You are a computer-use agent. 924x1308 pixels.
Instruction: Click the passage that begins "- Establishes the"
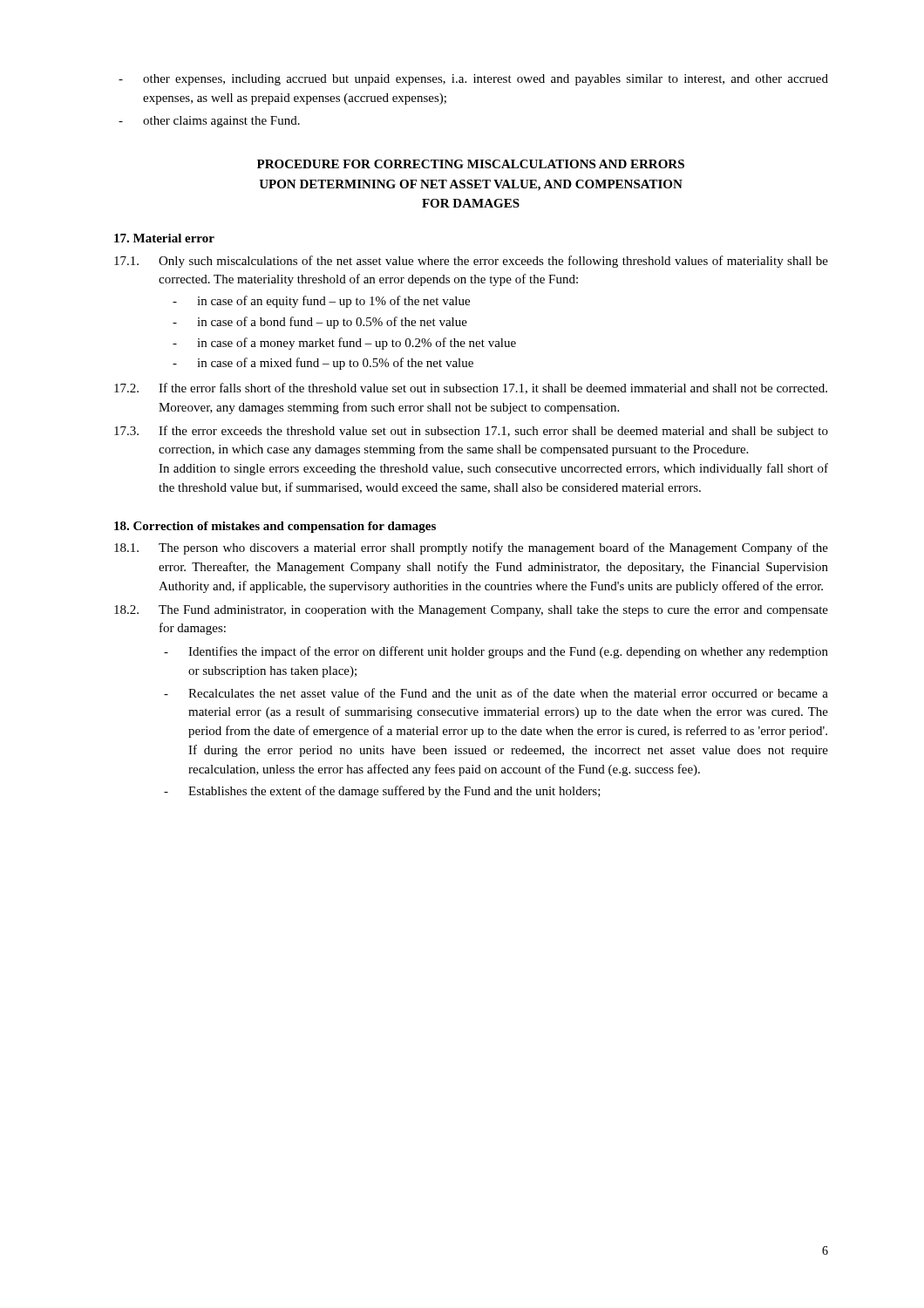coord(493,792)
